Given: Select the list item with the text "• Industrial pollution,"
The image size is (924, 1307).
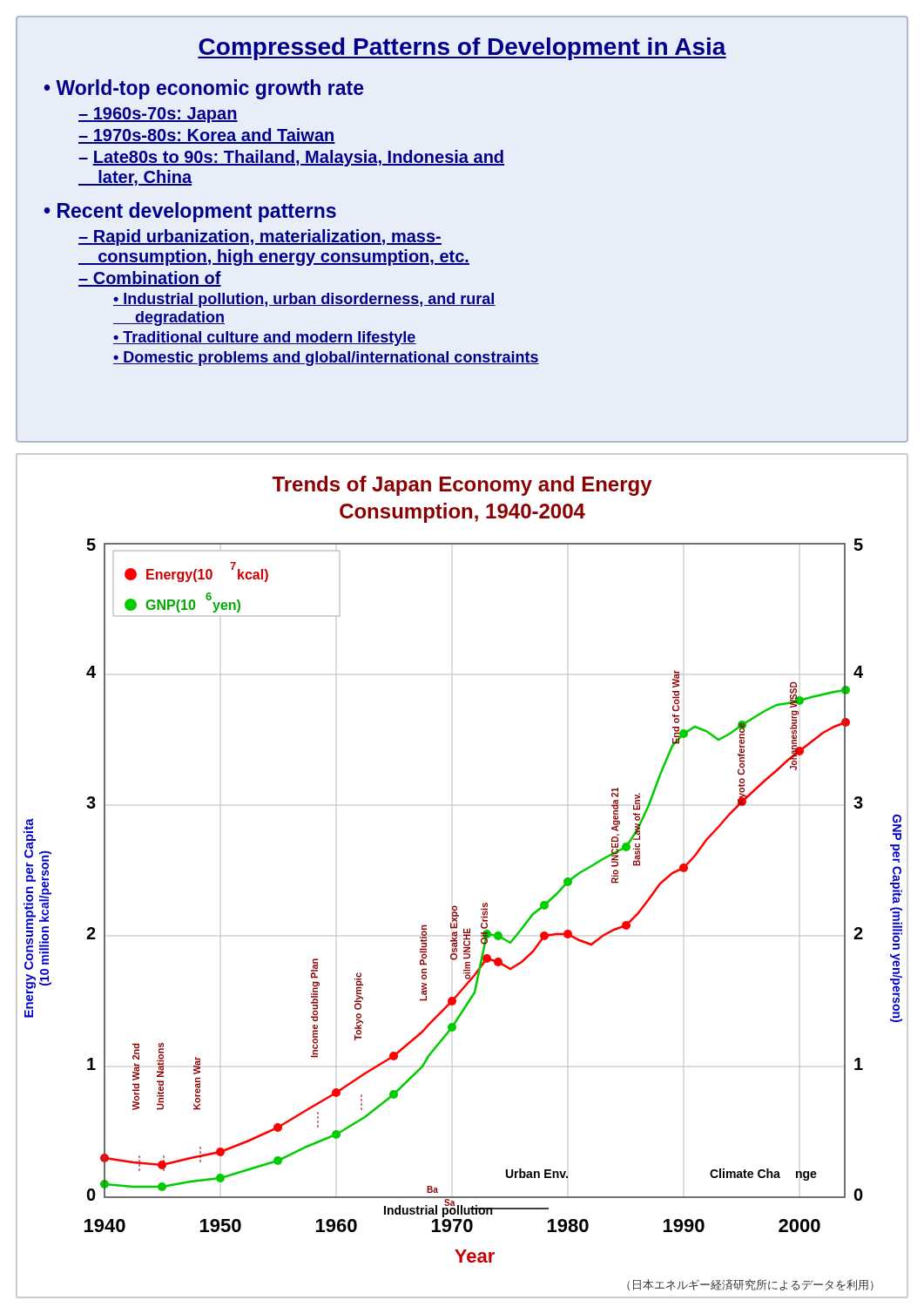Looking at the screenshot, I should [304, 308].
